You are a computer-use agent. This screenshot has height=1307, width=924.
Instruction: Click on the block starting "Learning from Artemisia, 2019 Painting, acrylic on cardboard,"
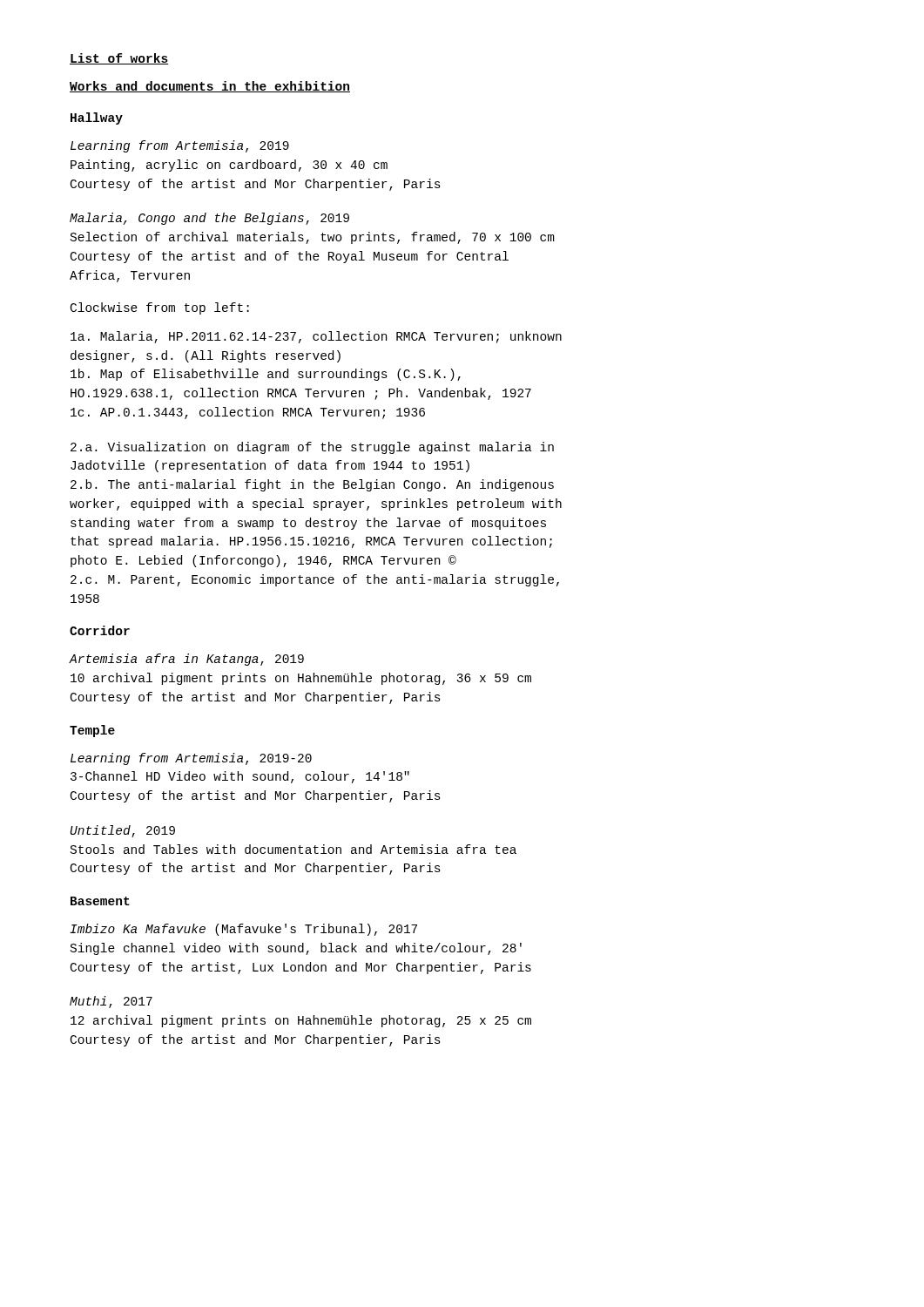(x=180, y=146)
